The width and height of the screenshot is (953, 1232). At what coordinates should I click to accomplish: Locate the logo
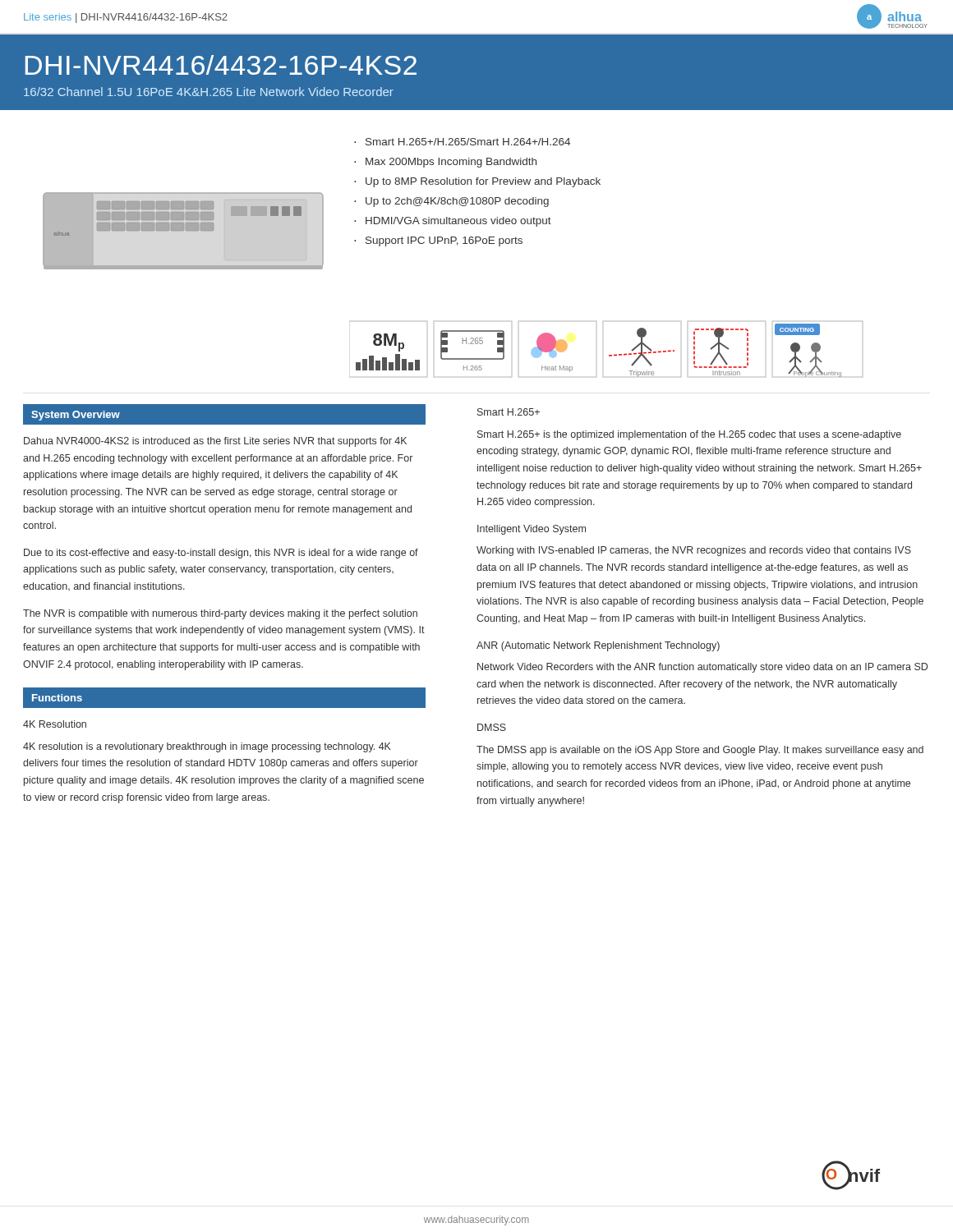pos(863,1177)
